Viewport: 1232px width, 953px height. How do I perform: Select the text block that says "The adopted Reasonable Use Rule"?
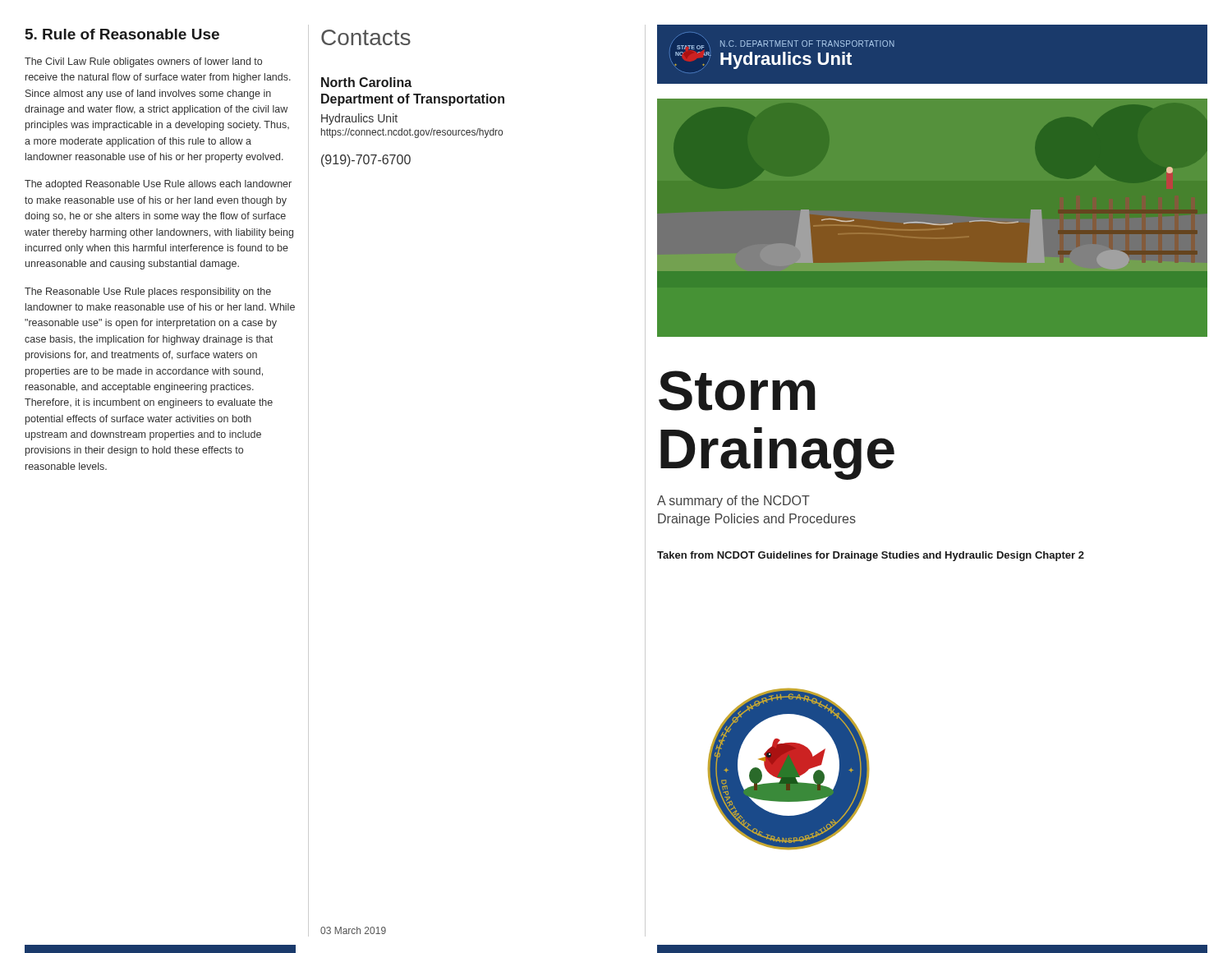click(x=159, y=224)
